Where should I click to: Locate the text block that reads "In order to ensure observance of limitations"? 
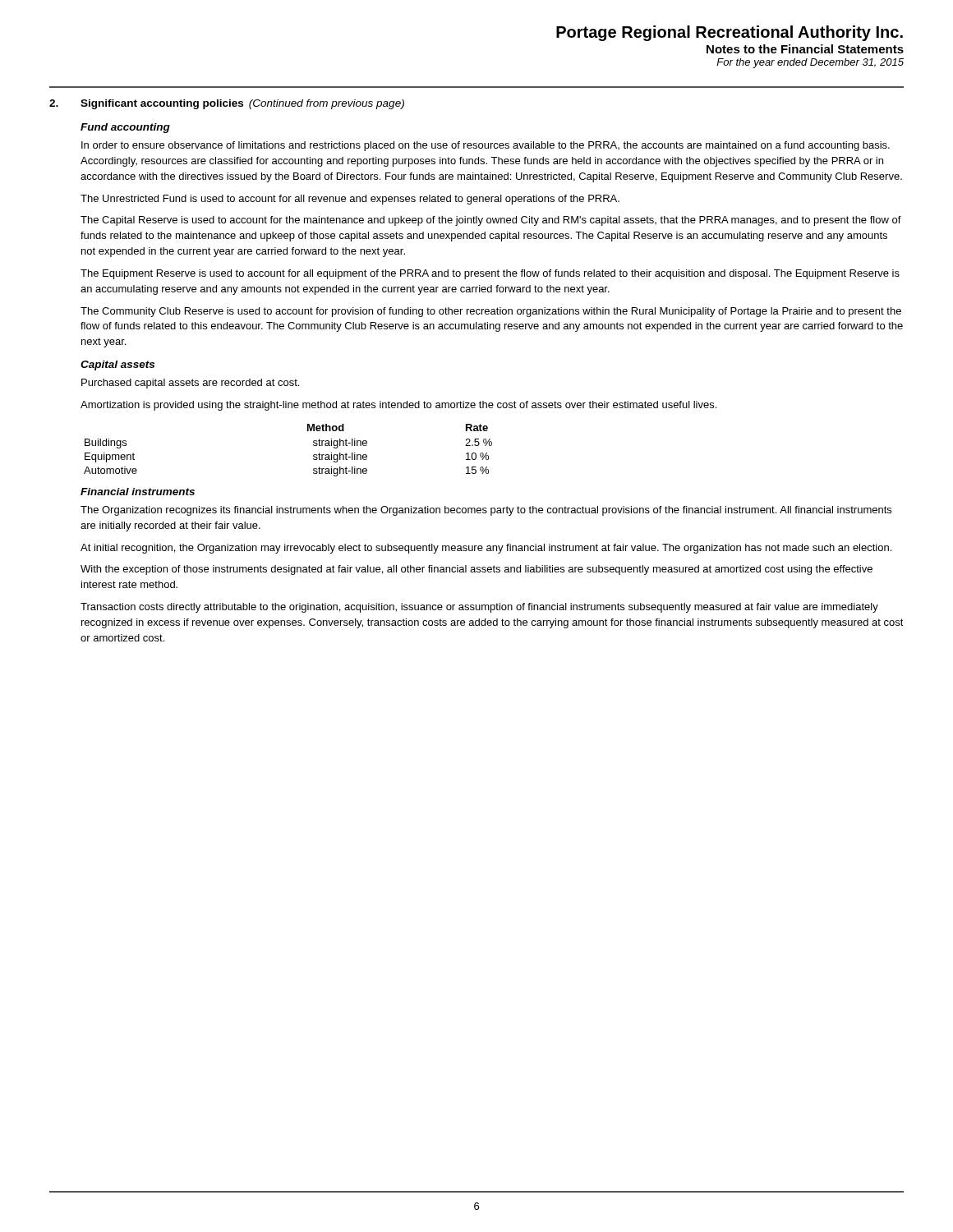coord(492,160)
